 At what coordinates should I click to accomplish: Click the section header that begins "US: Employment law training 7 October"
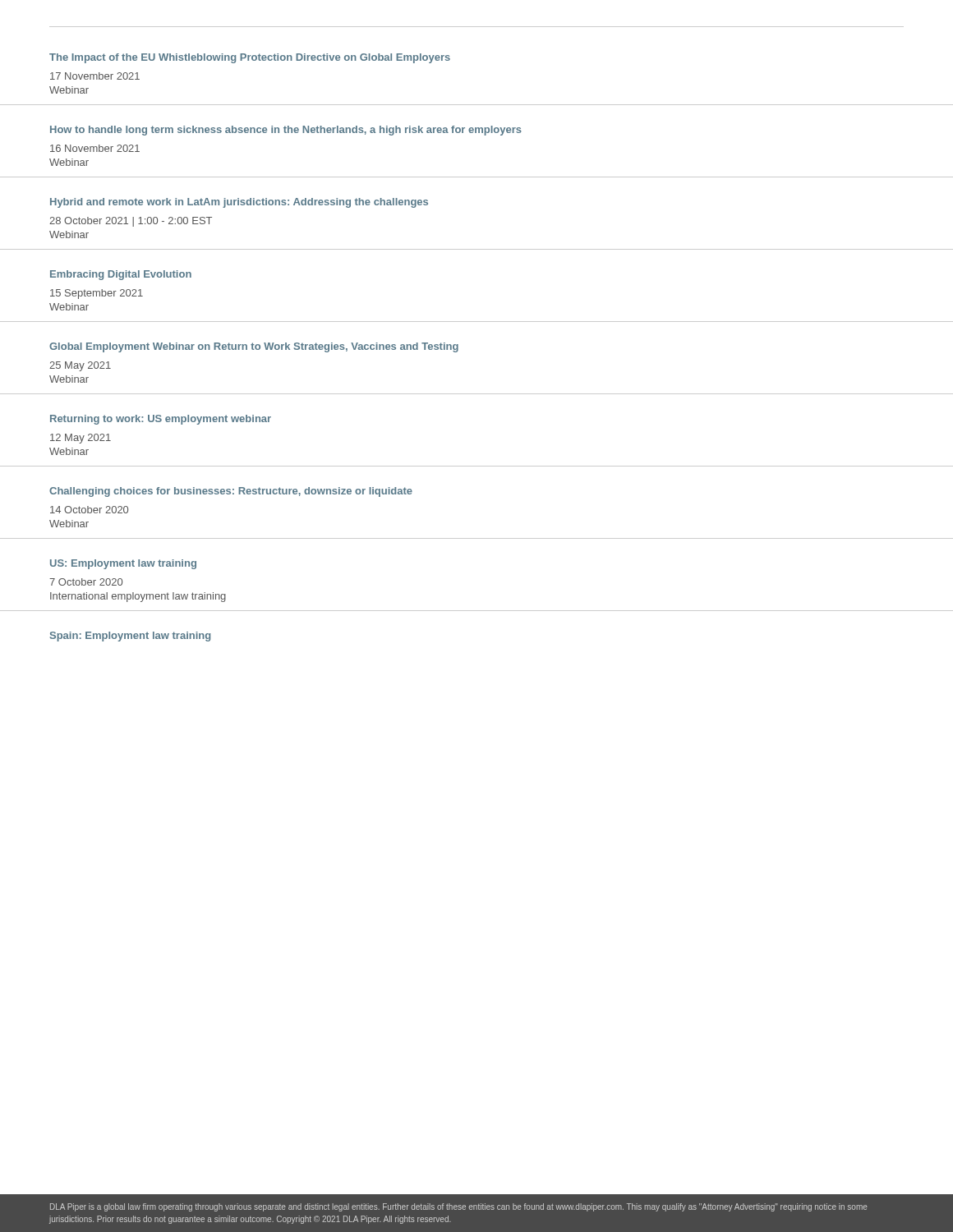click(123, 564)
